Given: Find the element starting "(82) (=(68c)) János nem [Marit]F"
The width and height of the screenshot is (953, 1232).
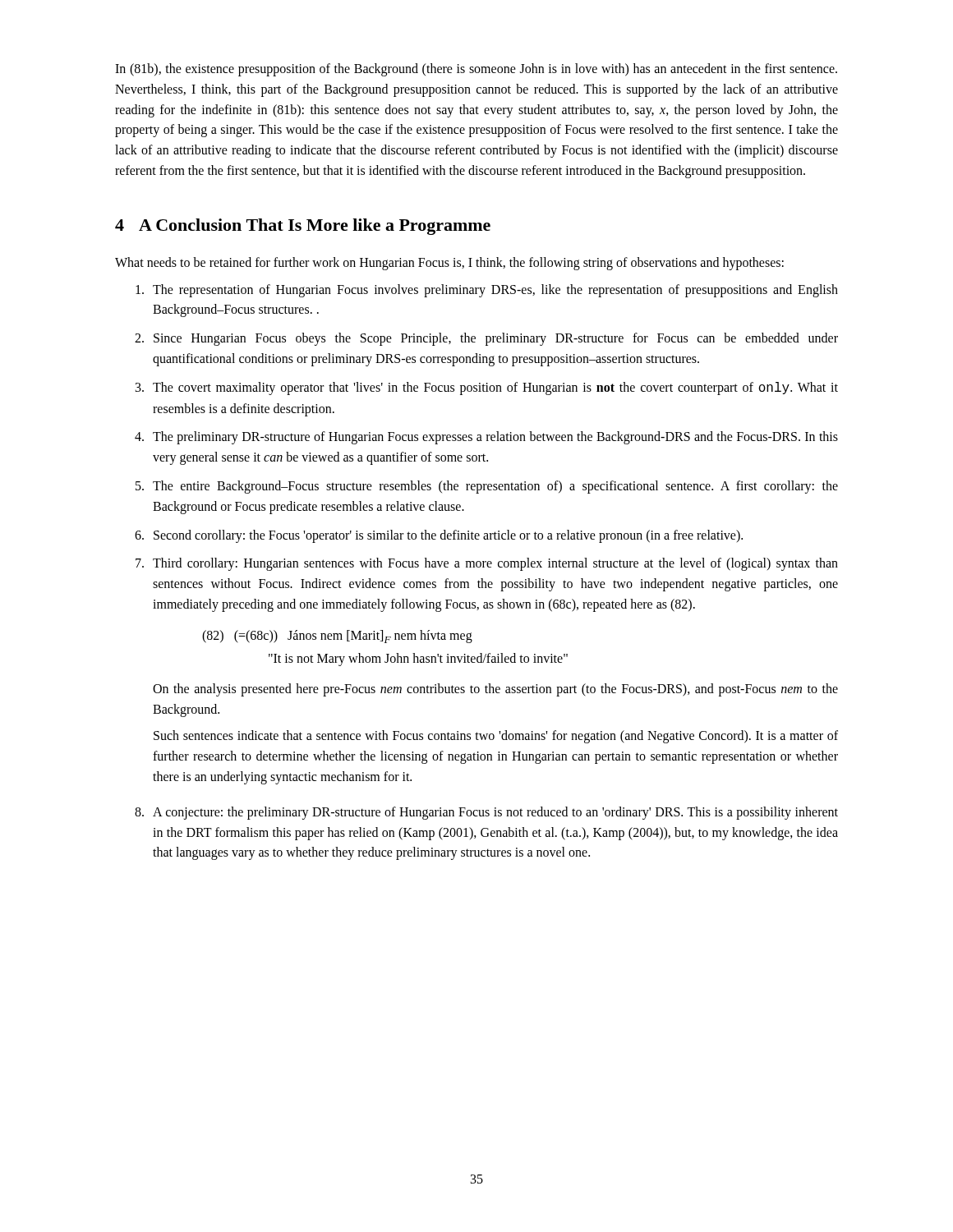Looking at the screenshot, I should (385, 647).
